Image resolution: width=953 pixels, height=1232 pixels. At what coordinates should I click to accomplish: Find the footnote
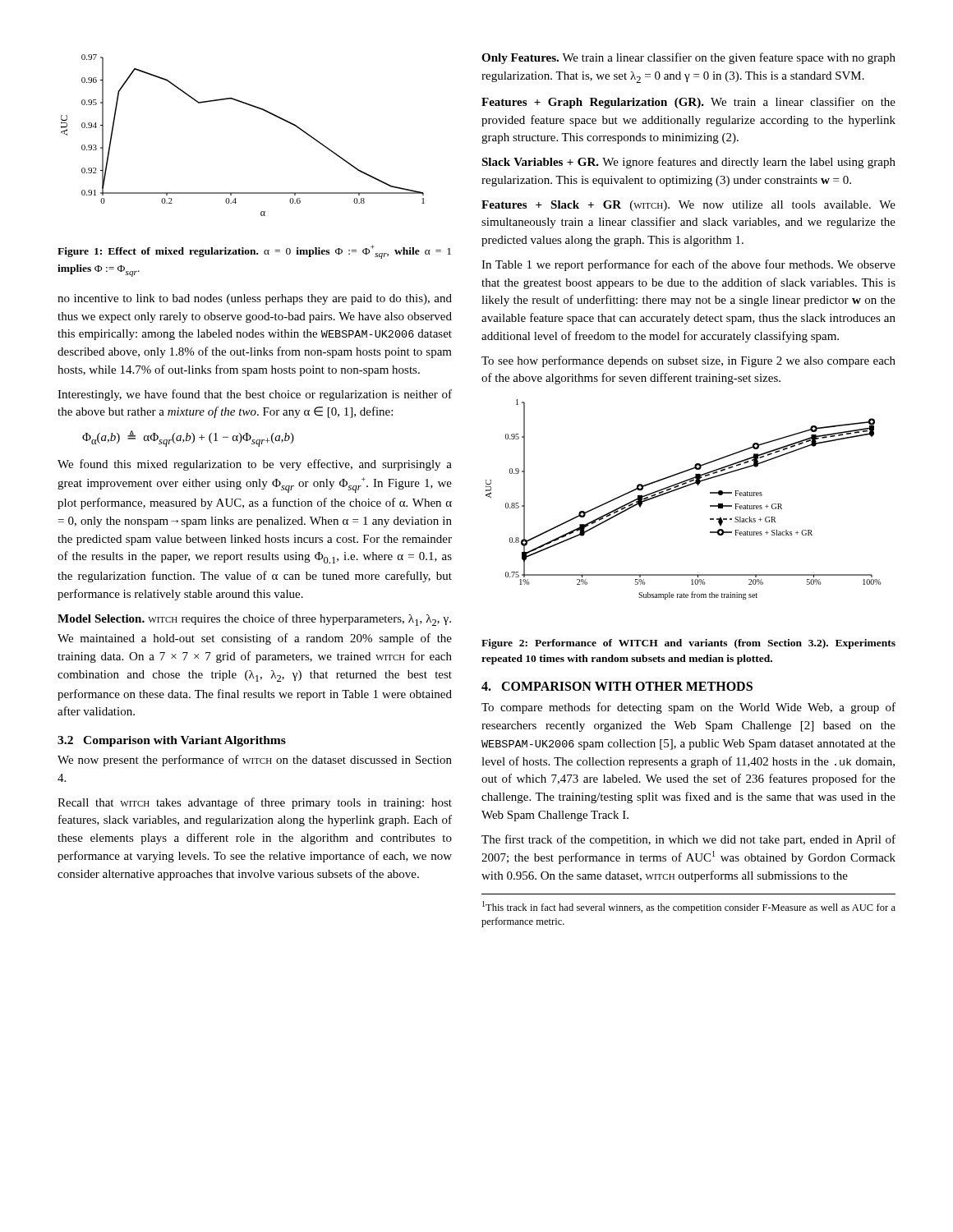coord(688,913)
